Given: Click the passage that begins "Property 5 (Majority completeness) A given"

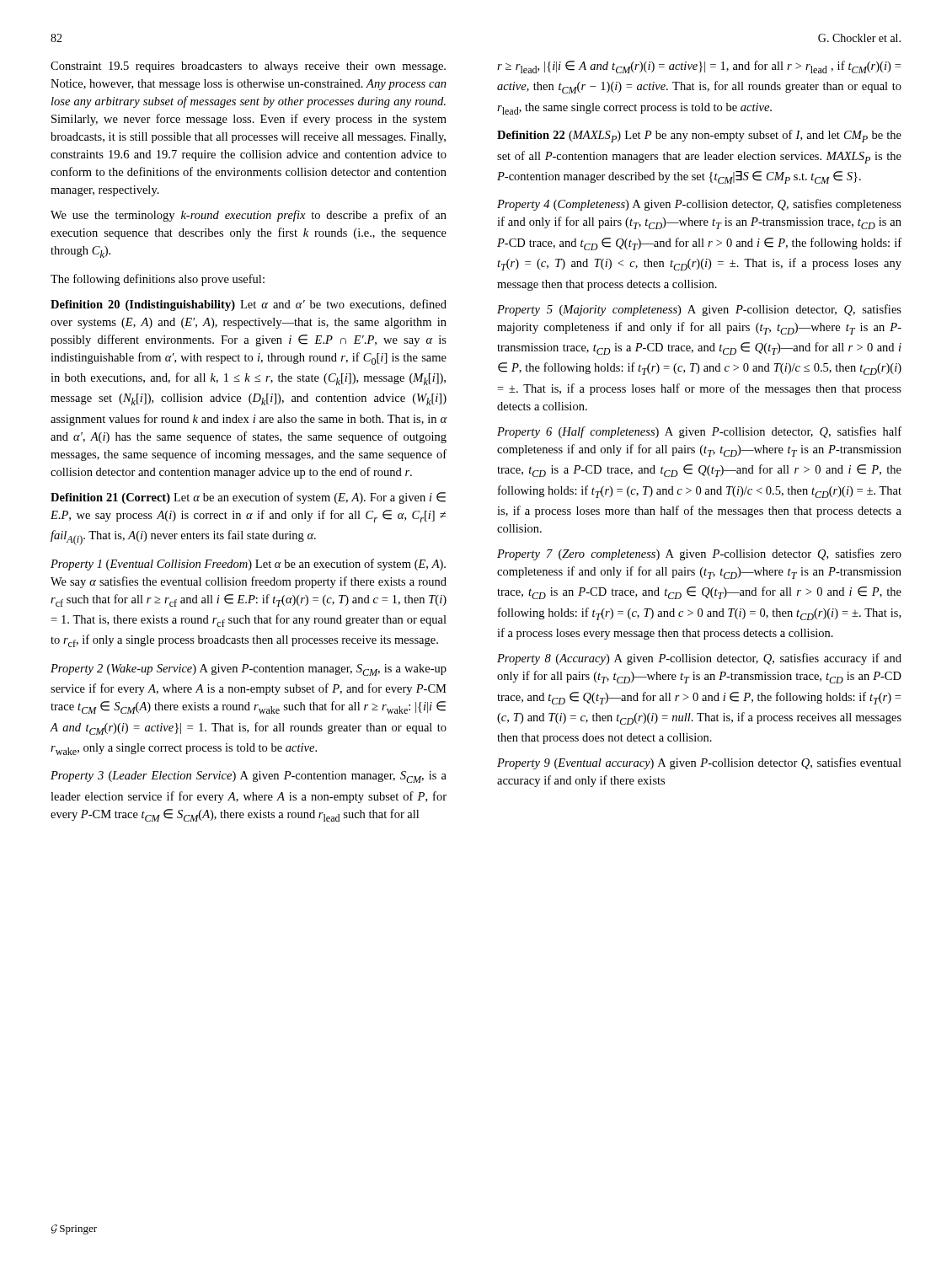Looking at the screenshot, I should click(x=699, y=358).
